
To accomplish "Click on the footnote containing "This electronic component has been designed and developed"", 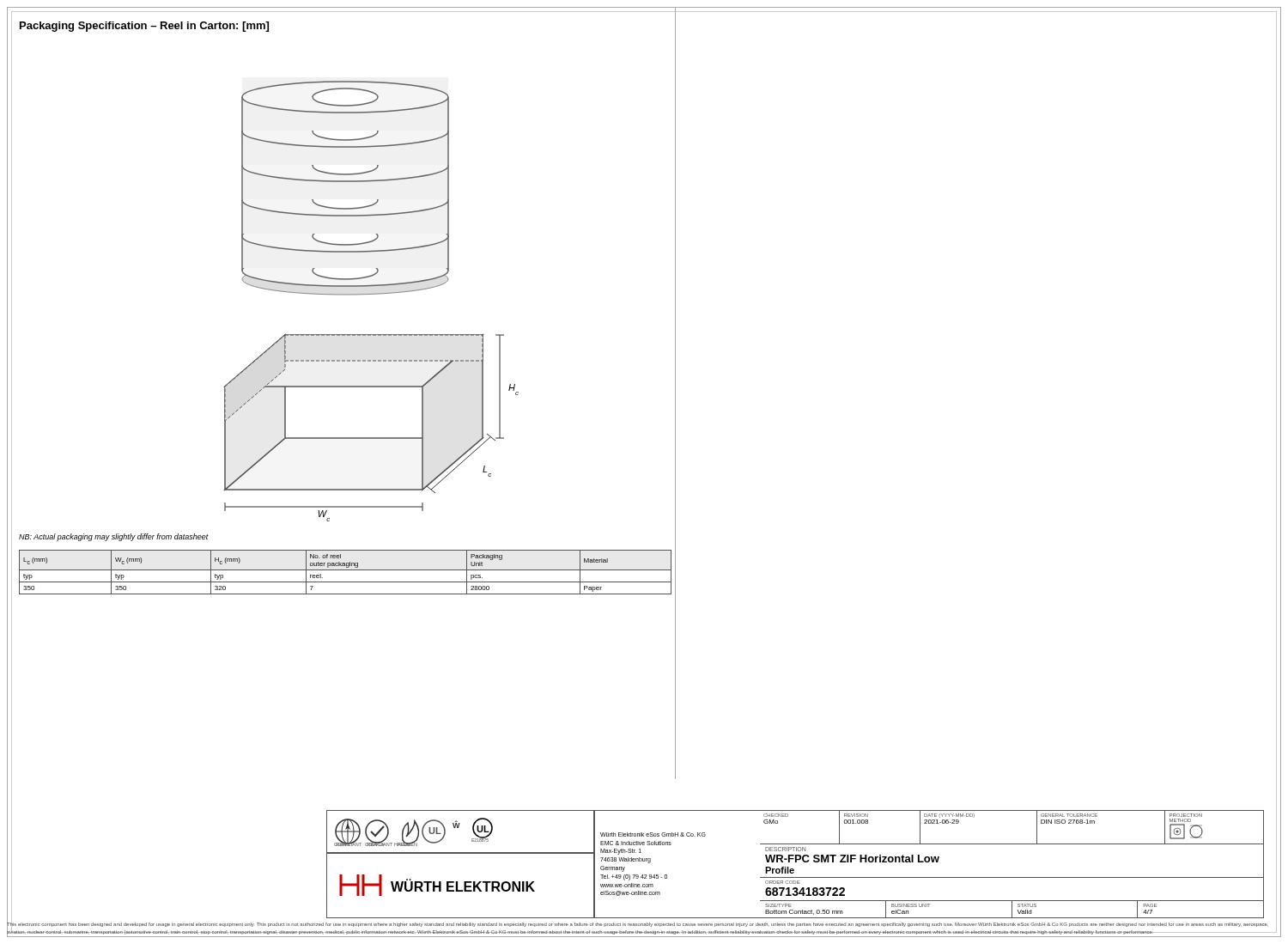I will [x=638, y=928].
